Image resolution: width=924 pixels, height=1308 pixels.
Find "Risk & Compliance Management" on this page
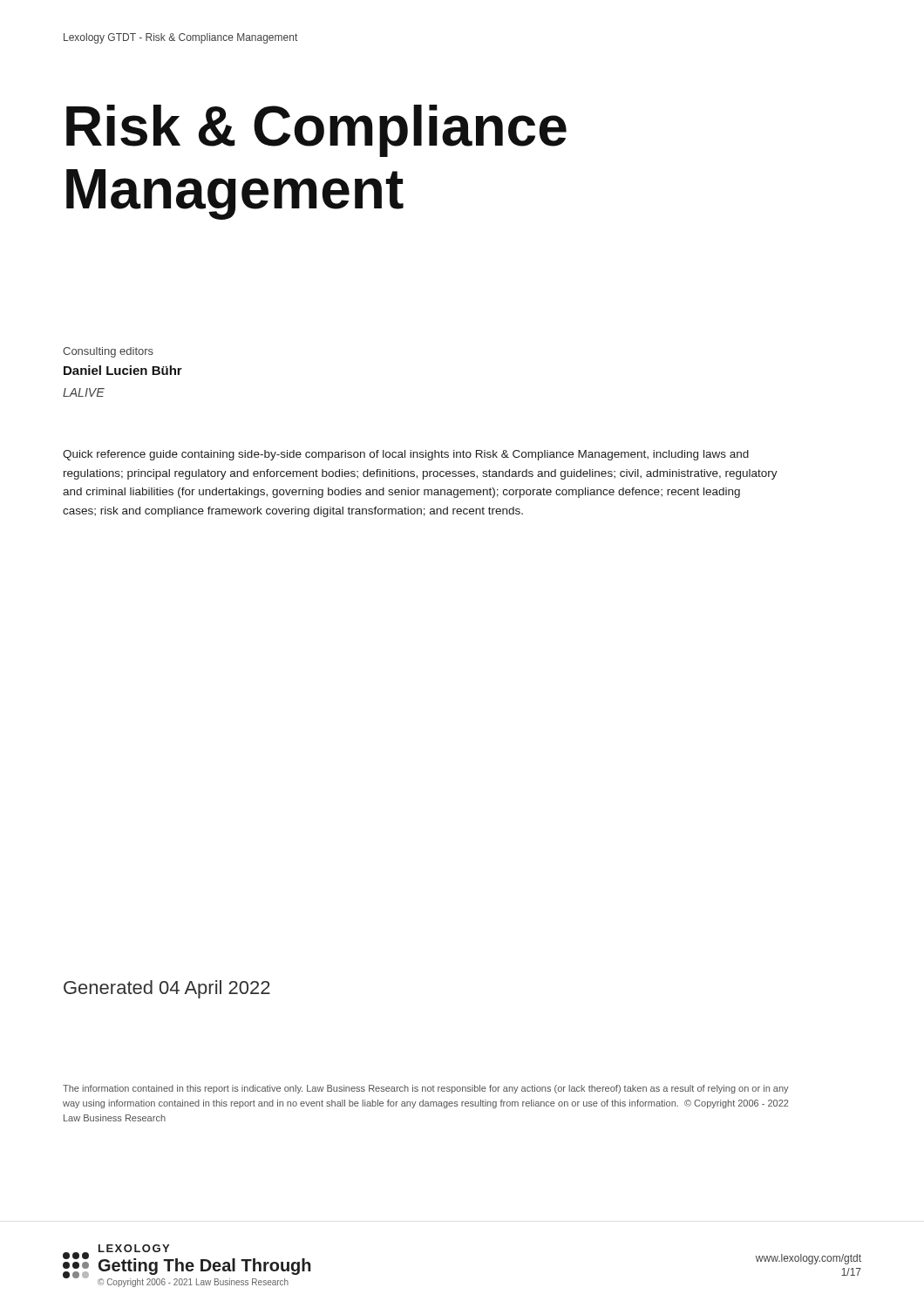(315, 158)
